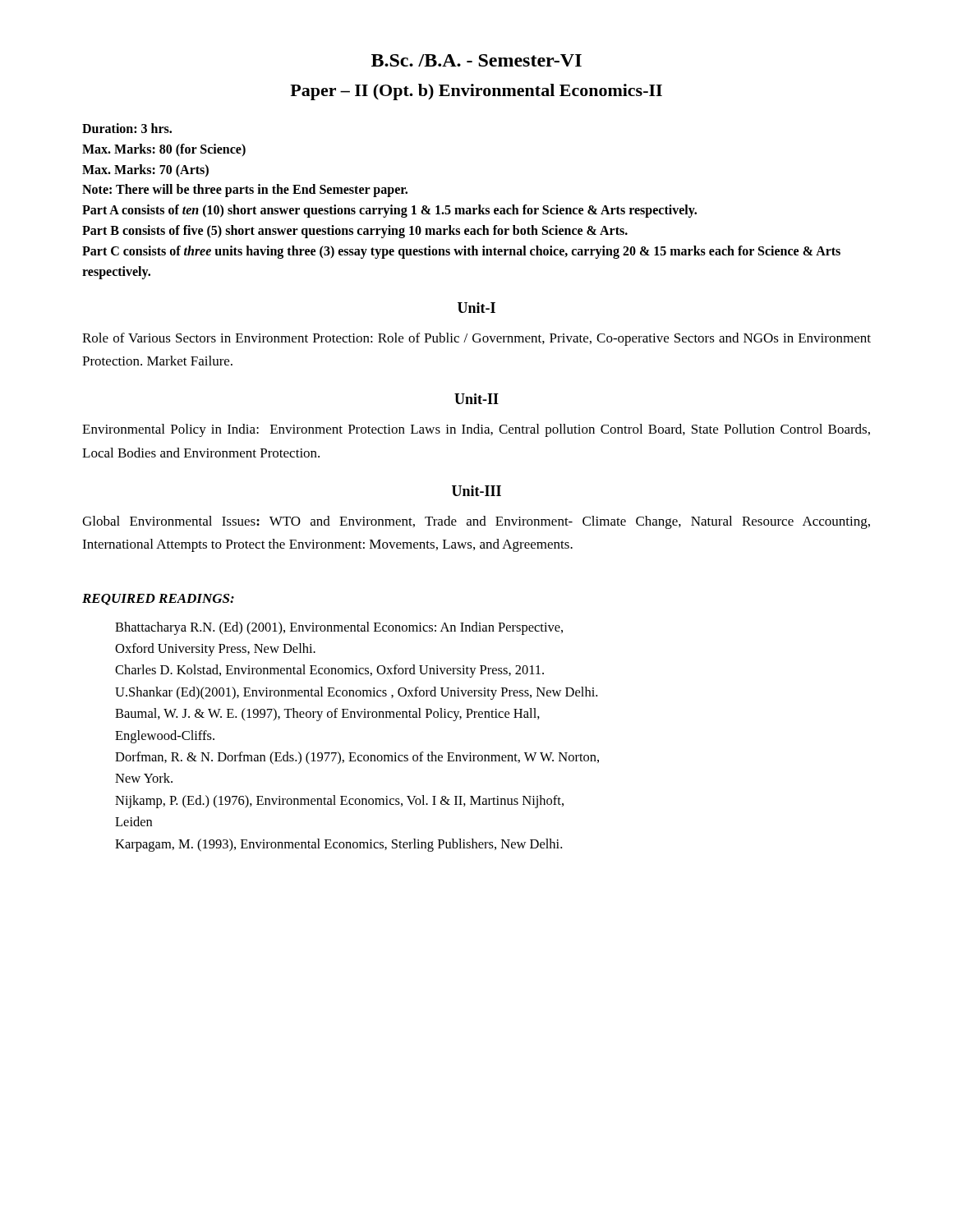Image resolution: width=953 pixels, height=1232 pixels.
Task: Locate the block of text that opens with "Karpagam, M. (1993), Environmental Economics, Sterling"
Action: point(339,844)
